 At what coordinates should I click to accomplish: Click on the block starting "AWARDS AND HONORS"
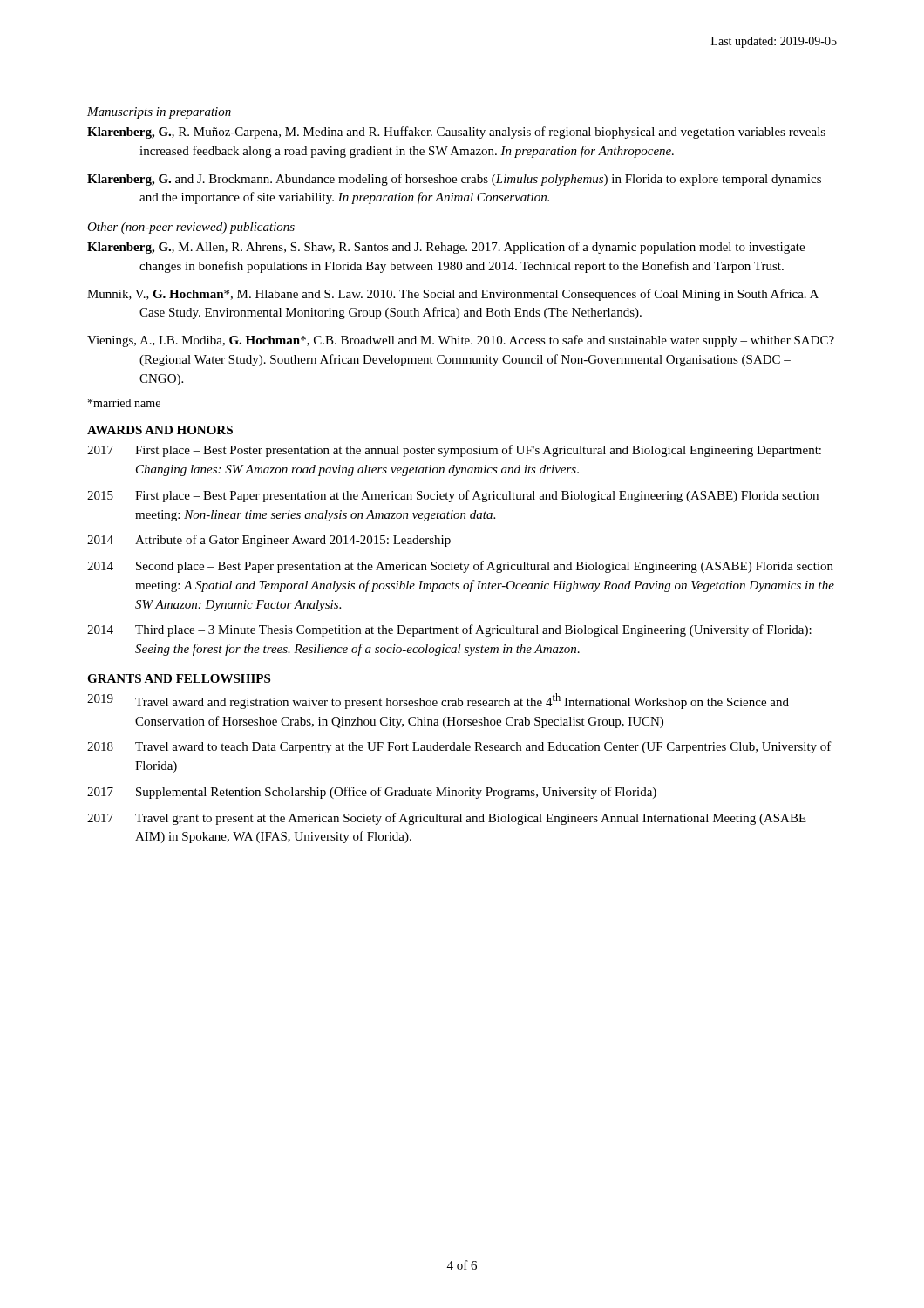click(x=160, y=430)
